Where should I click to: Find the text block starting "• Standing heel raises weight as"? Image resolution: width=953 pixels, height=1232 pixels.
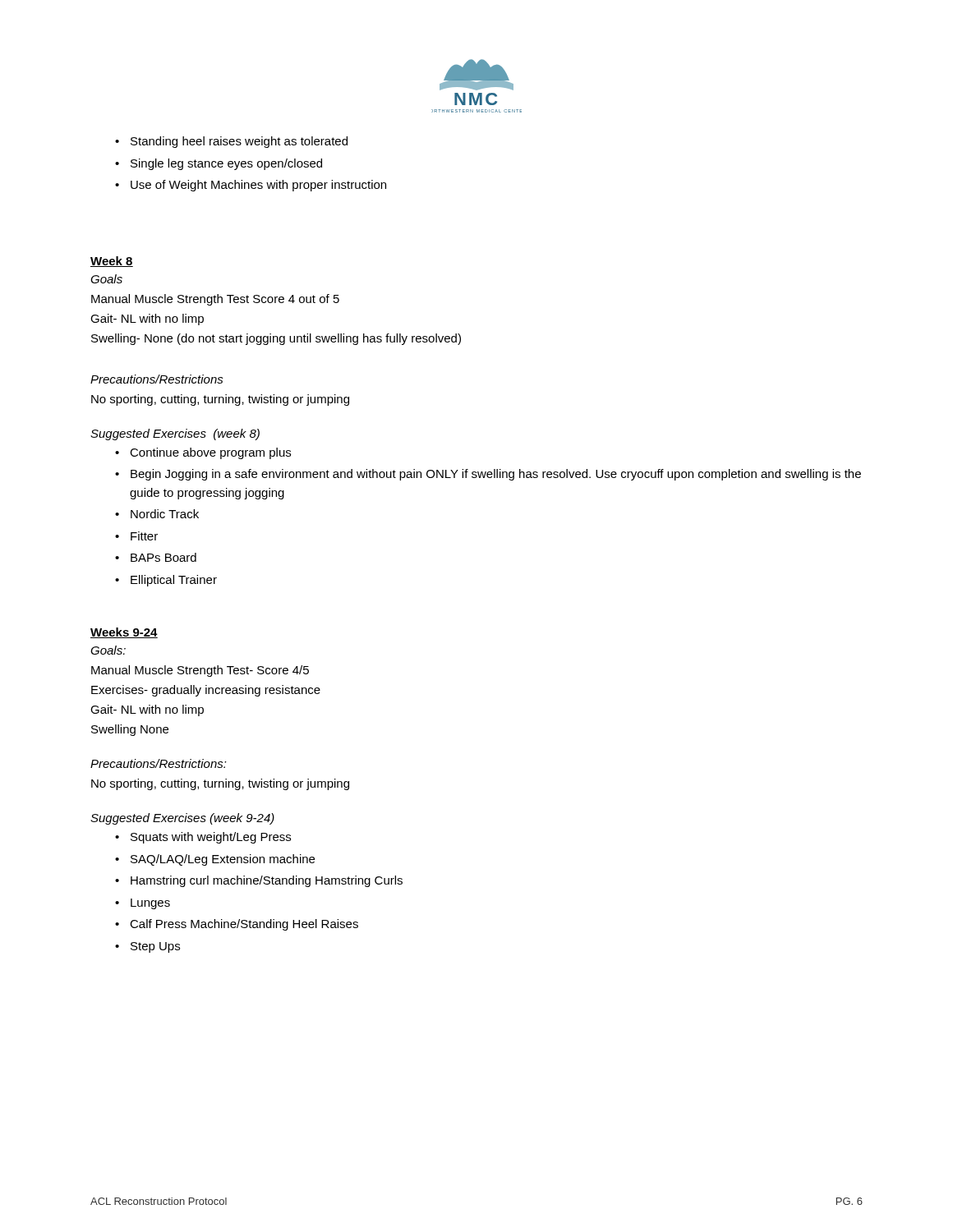[x=232, y=141]
